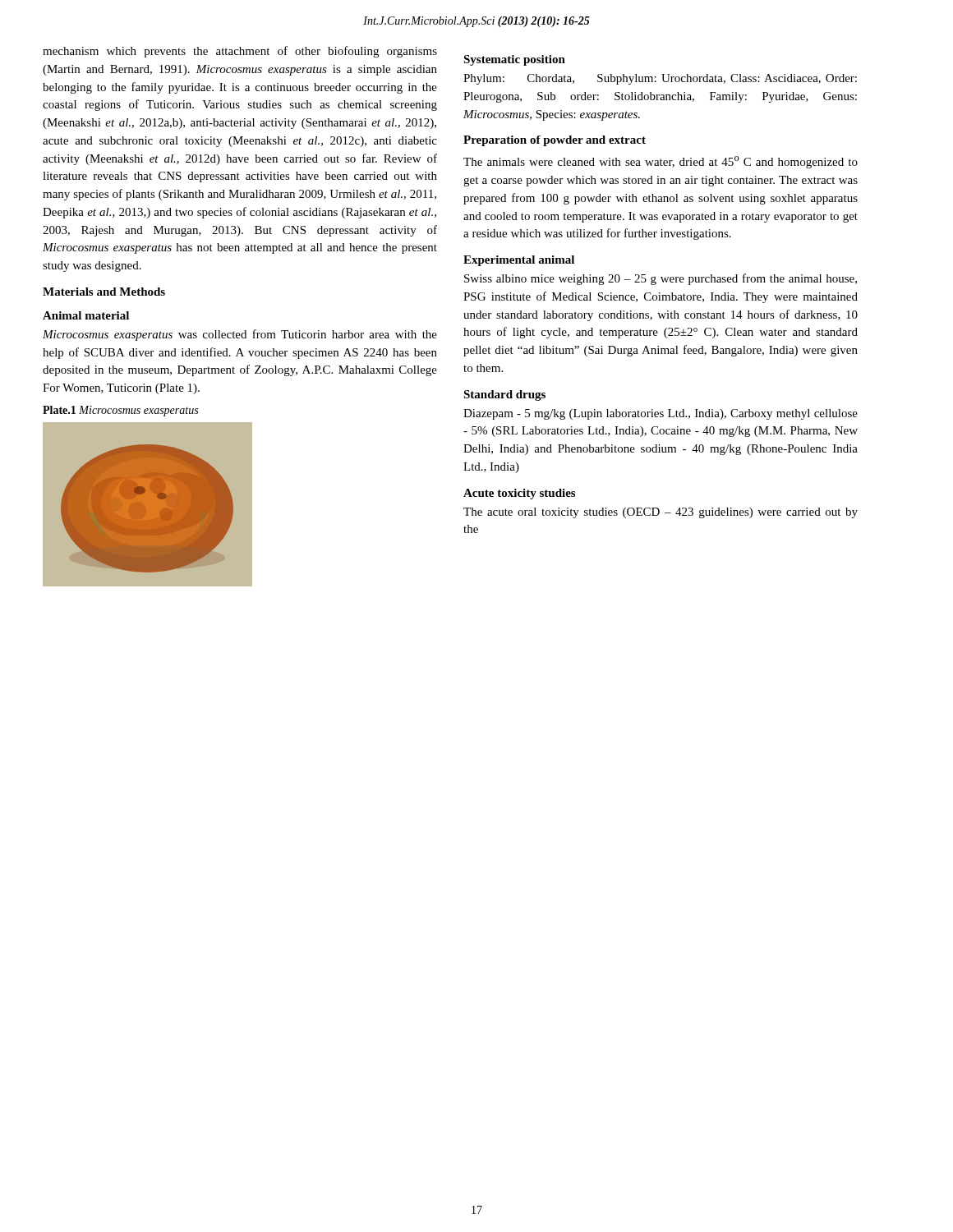Find the block on this page that starts "mechanism which prevents the attachment of other"
This screenshot has width=953, height=1232.
pos(240,159)
